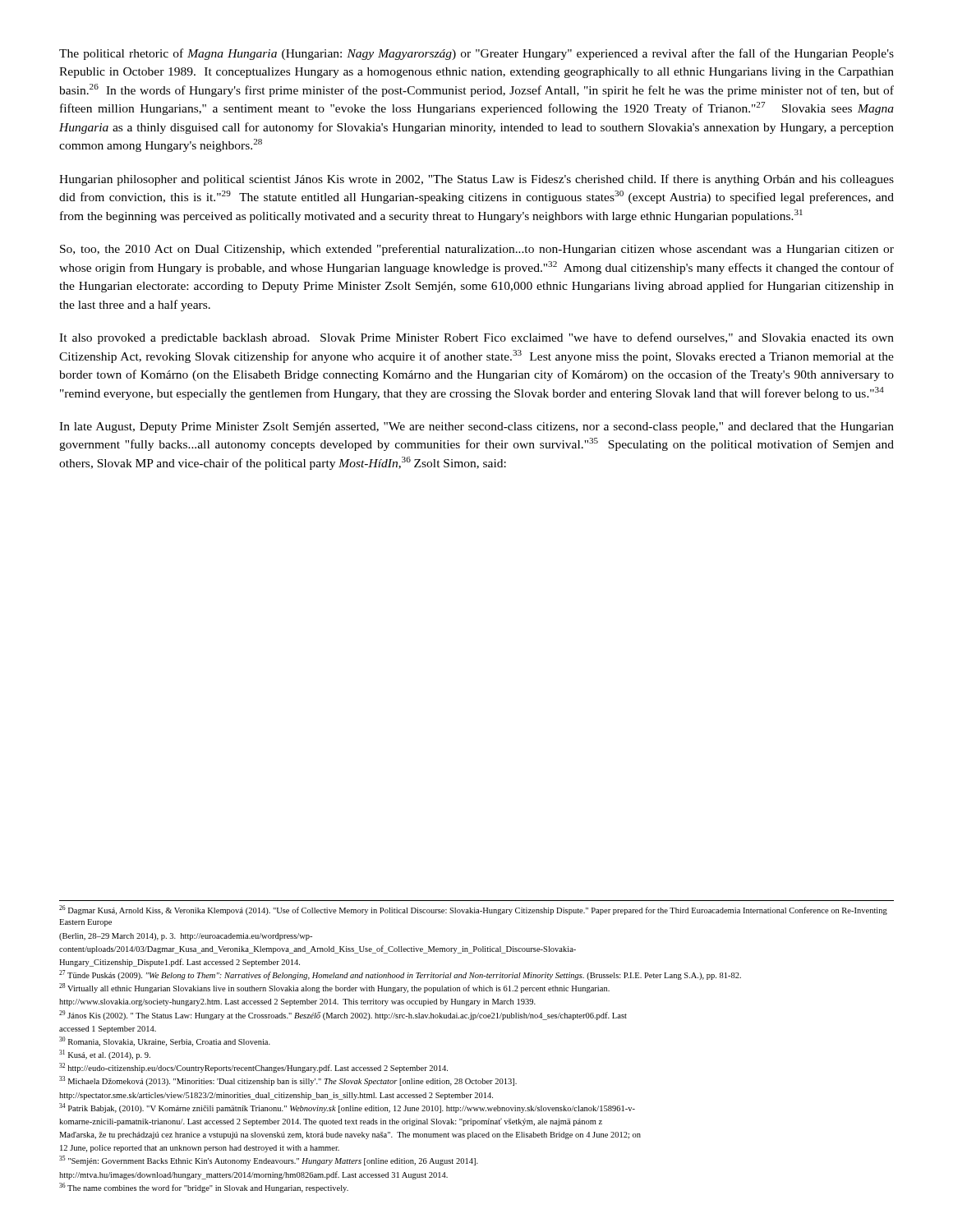Click on the footnote containing "31 Kusá, et al."

(105, 1055)
